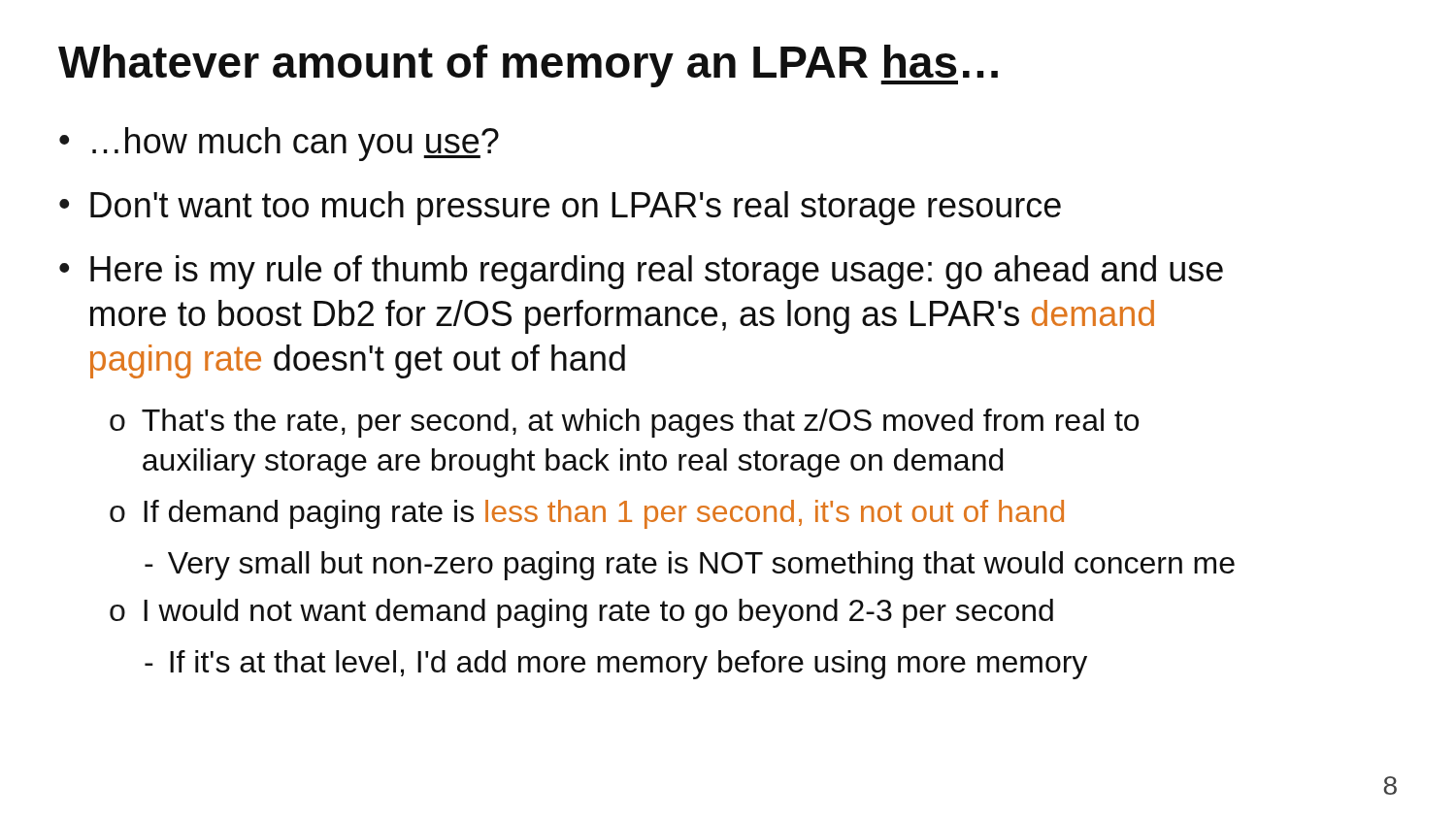Locate the list item with the text "- If it's at that level, I'd"

coord(616,662)
